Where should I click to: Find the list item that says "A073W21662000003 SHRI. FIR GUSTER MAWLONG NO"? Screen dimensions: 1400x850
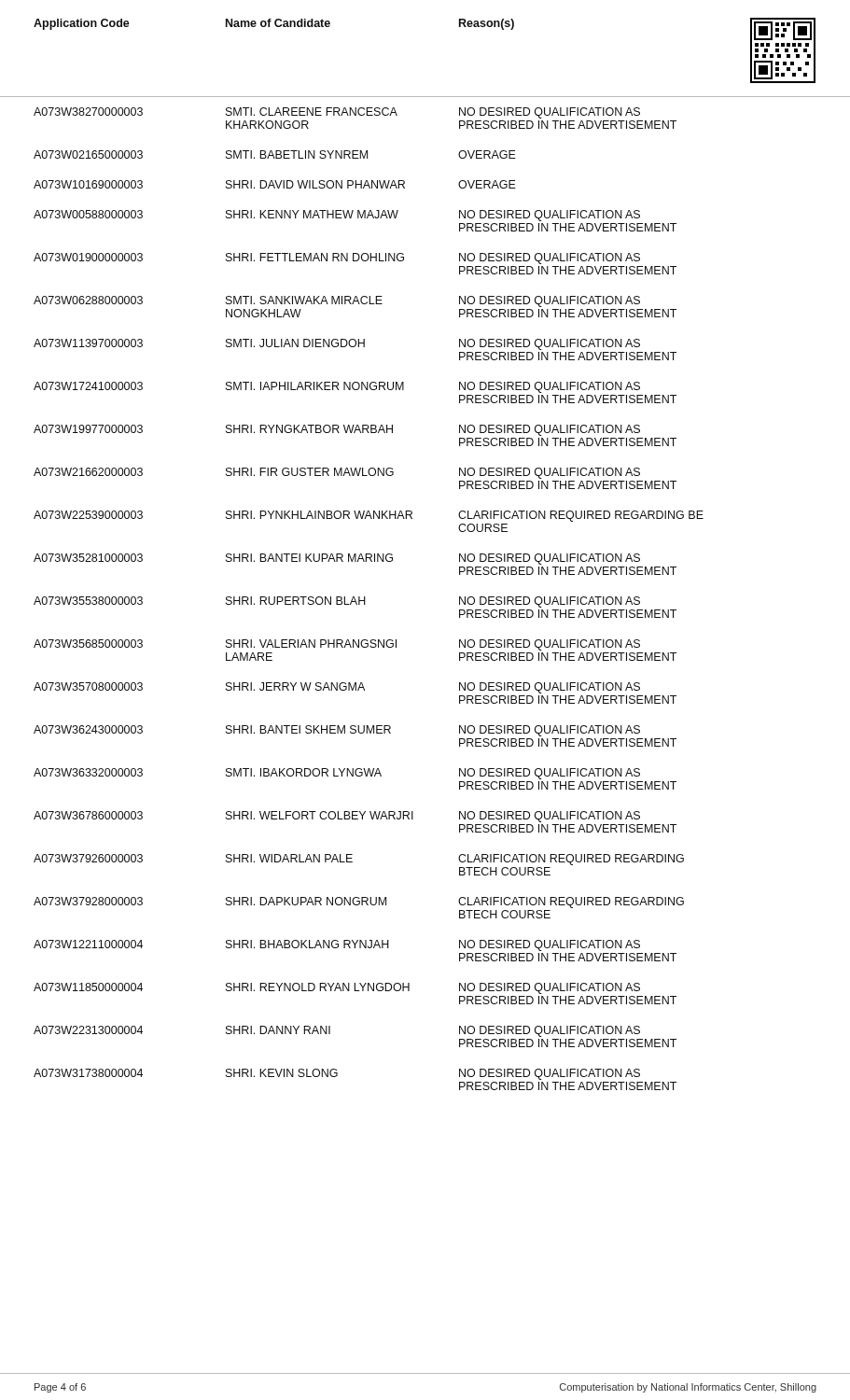coord(337,473)
